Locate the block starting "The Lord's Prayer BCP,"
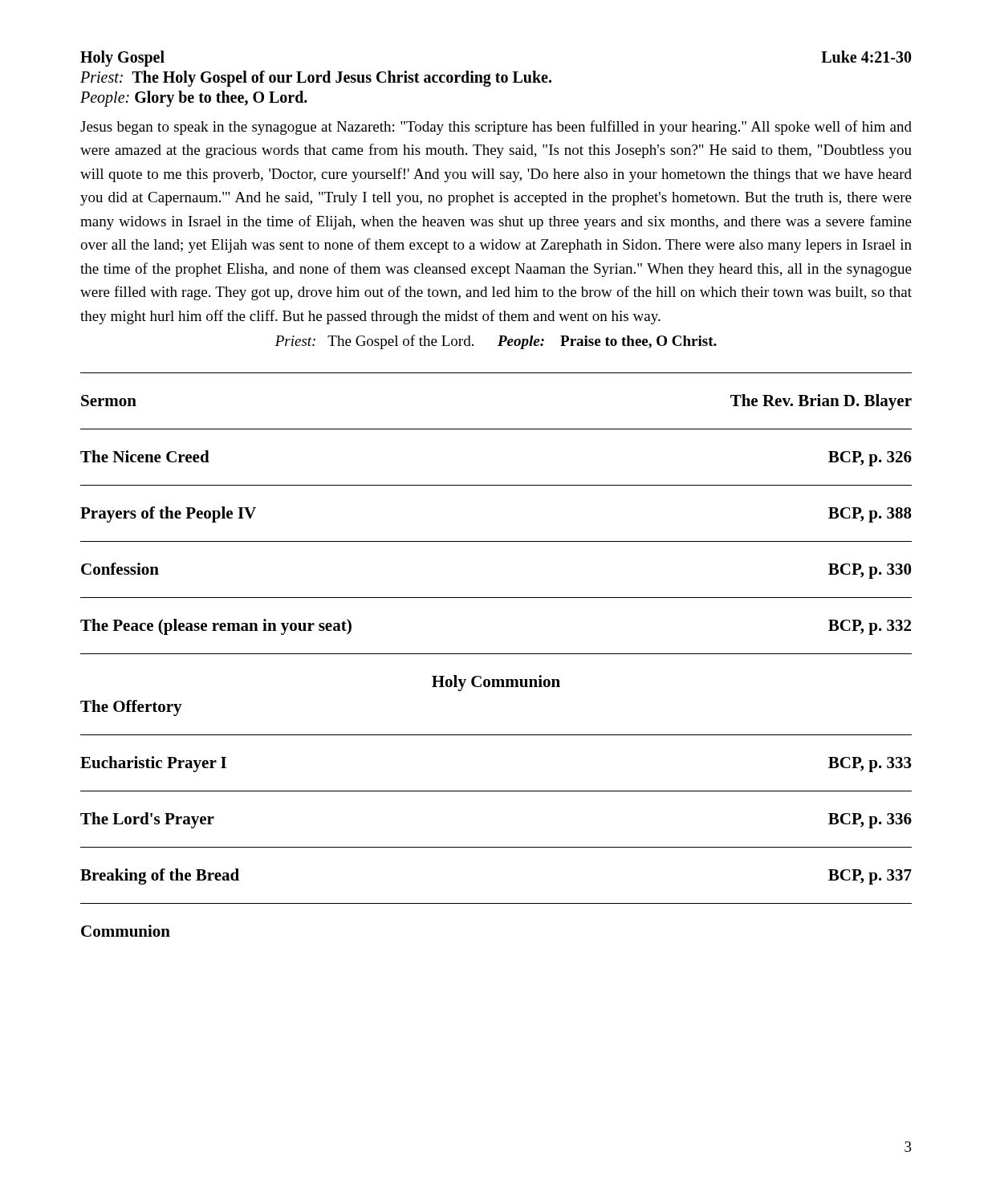This screenshot has height=1204, width=992. (x=146, y=820)
